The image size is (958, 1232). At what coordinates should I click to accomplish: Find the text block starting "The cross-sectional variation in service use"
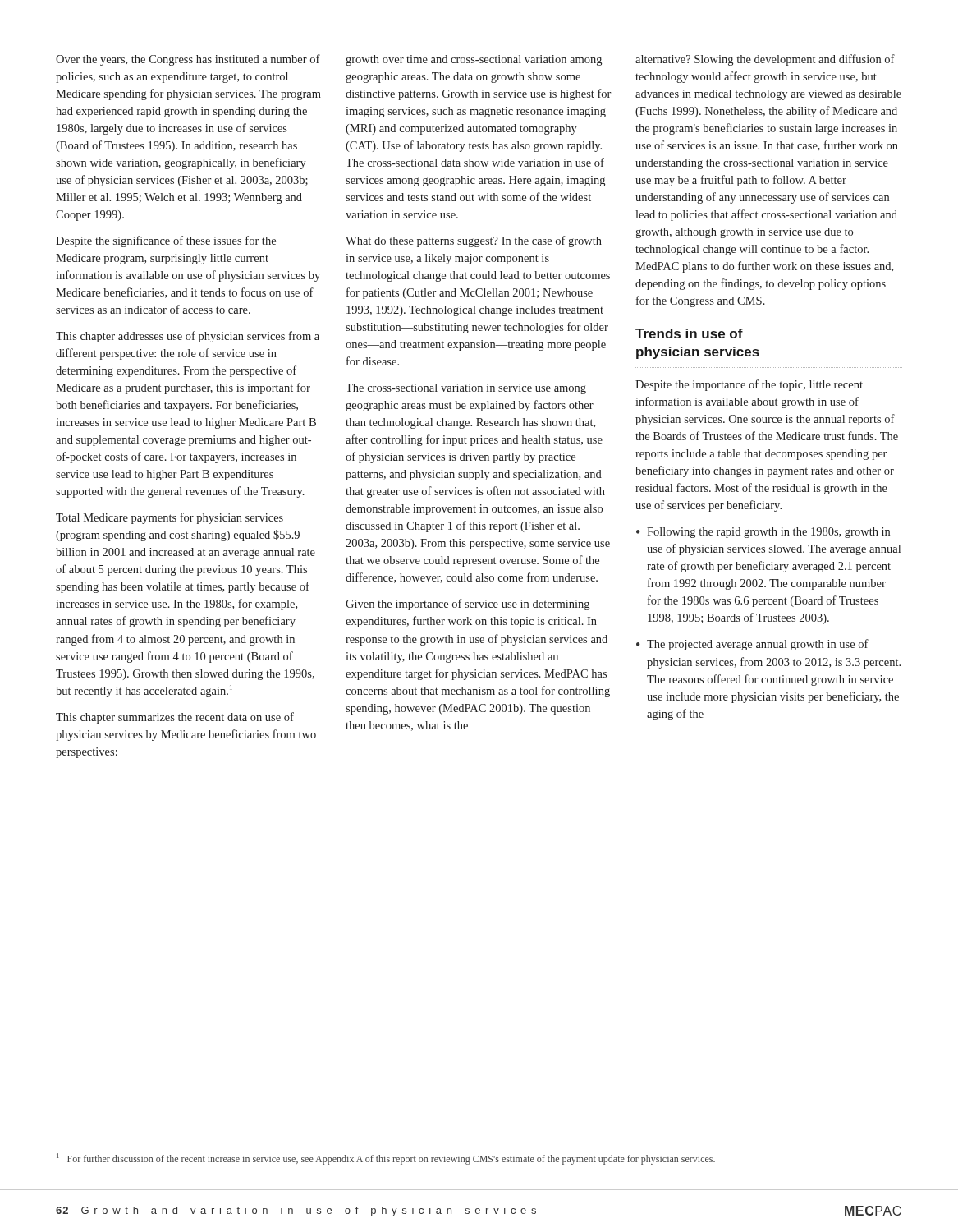[x=479, y=483]
